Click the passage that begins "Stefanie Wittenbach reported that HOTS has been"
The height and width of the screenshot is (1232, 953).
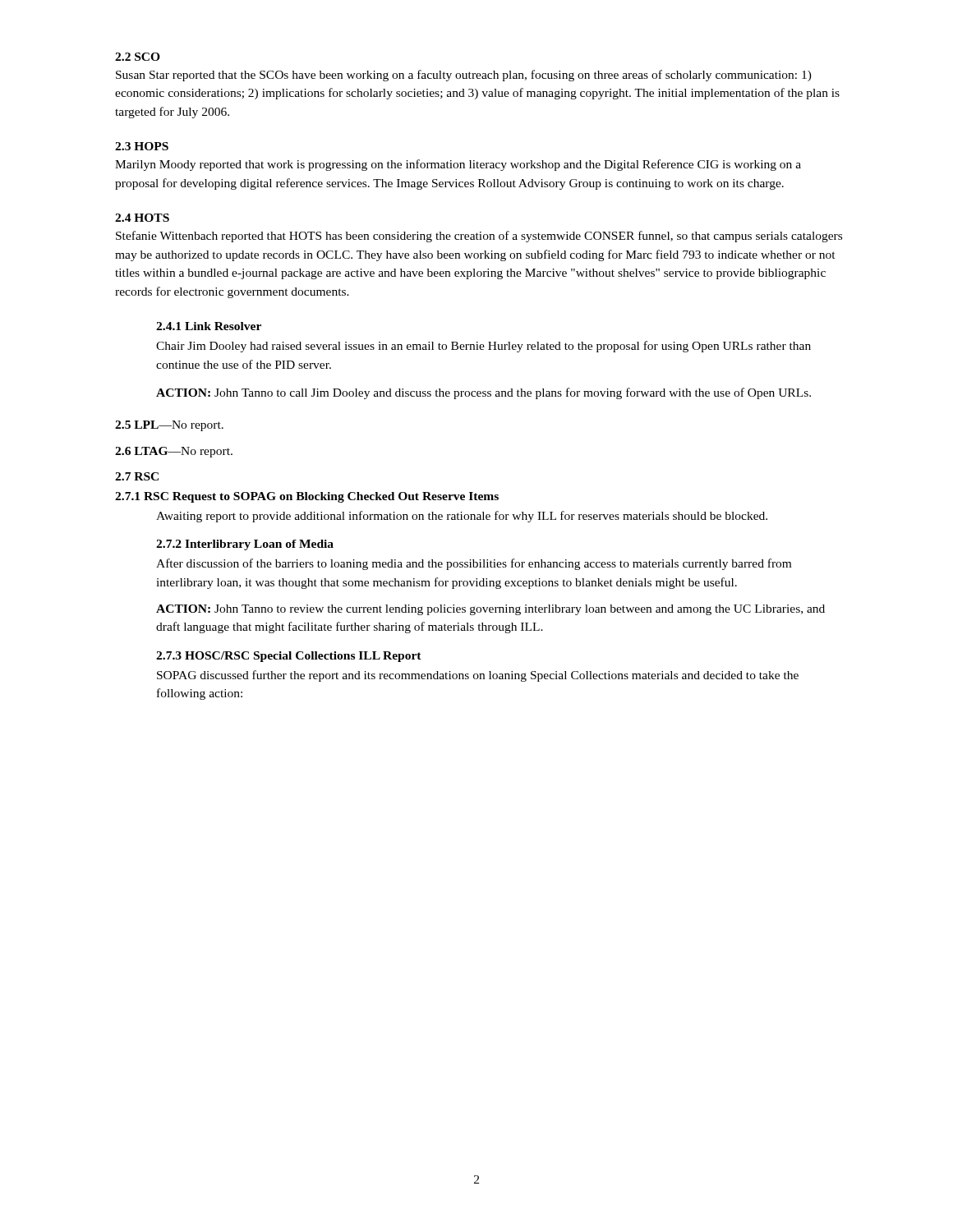coord(481,264)
